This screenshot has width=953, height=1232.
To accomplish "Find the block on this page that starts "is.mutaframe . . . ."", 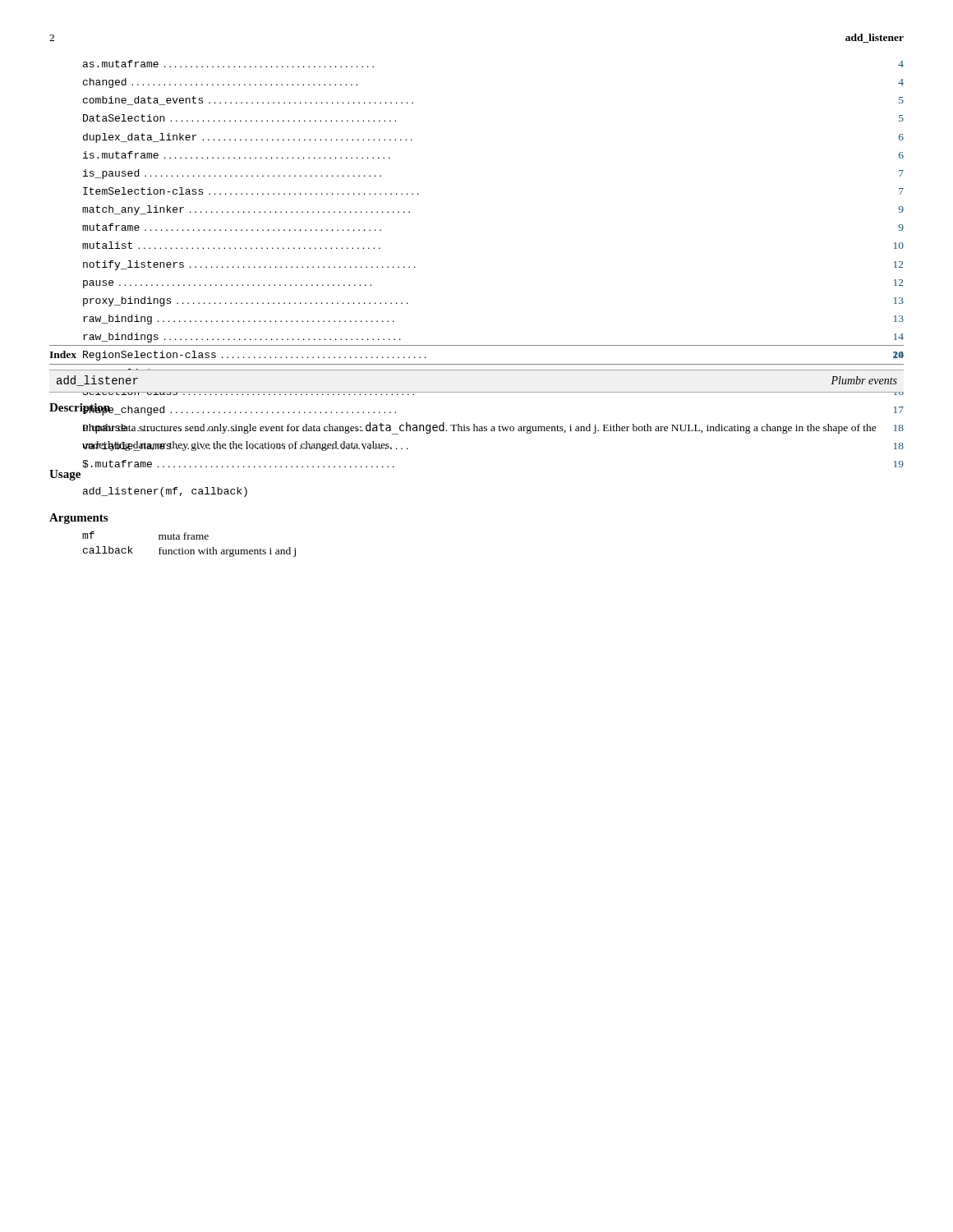I will pyautogui.click(x=124, y=156).
